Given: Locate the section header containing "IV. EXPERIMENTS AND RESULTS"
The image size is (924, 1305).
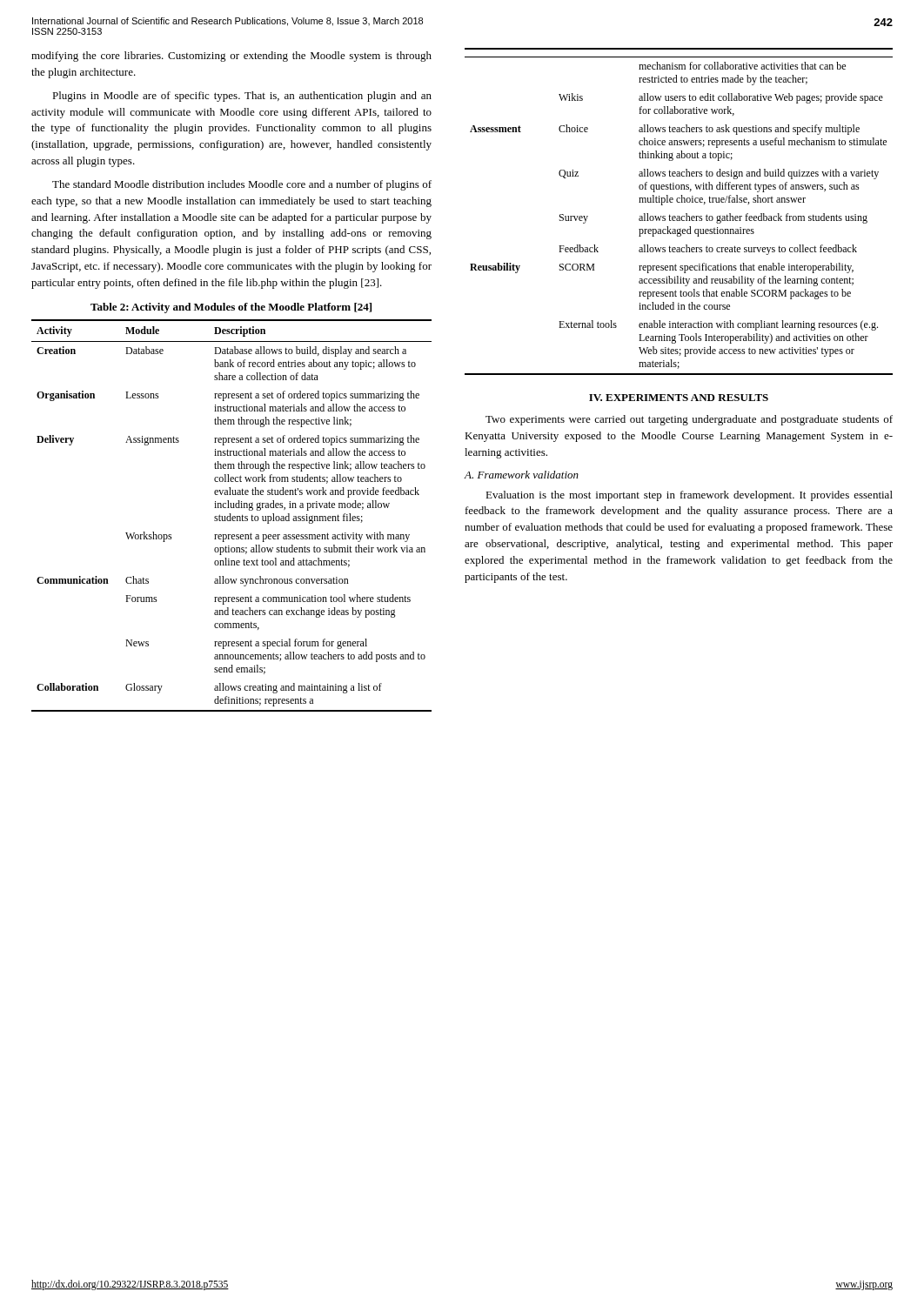Looking at the screenshot, I should point(679,397).
